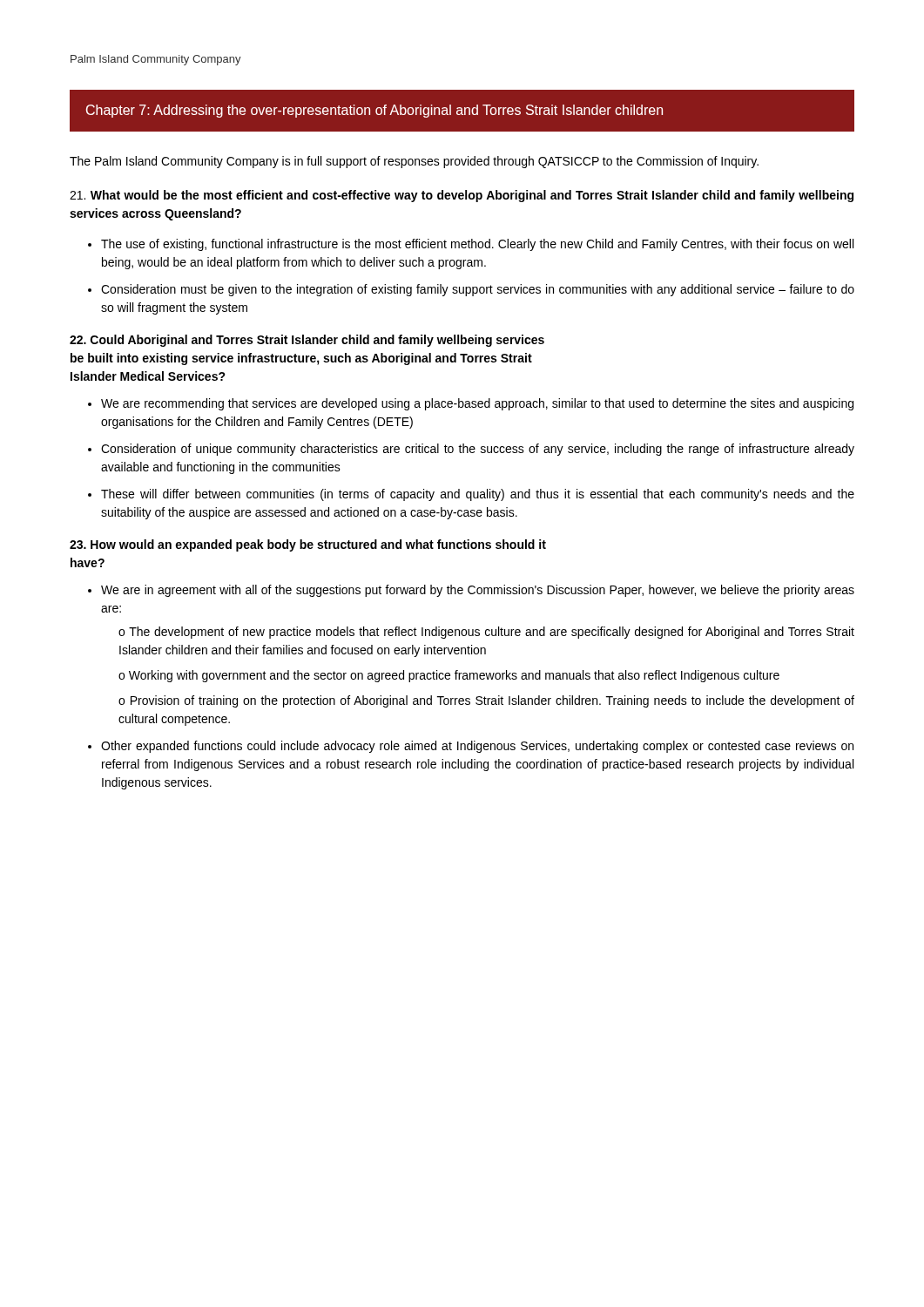This screenshot has height=1307, width=924.
Task: Find the section header containing "Islander Medical Services?"
Action: click(148, 376)
